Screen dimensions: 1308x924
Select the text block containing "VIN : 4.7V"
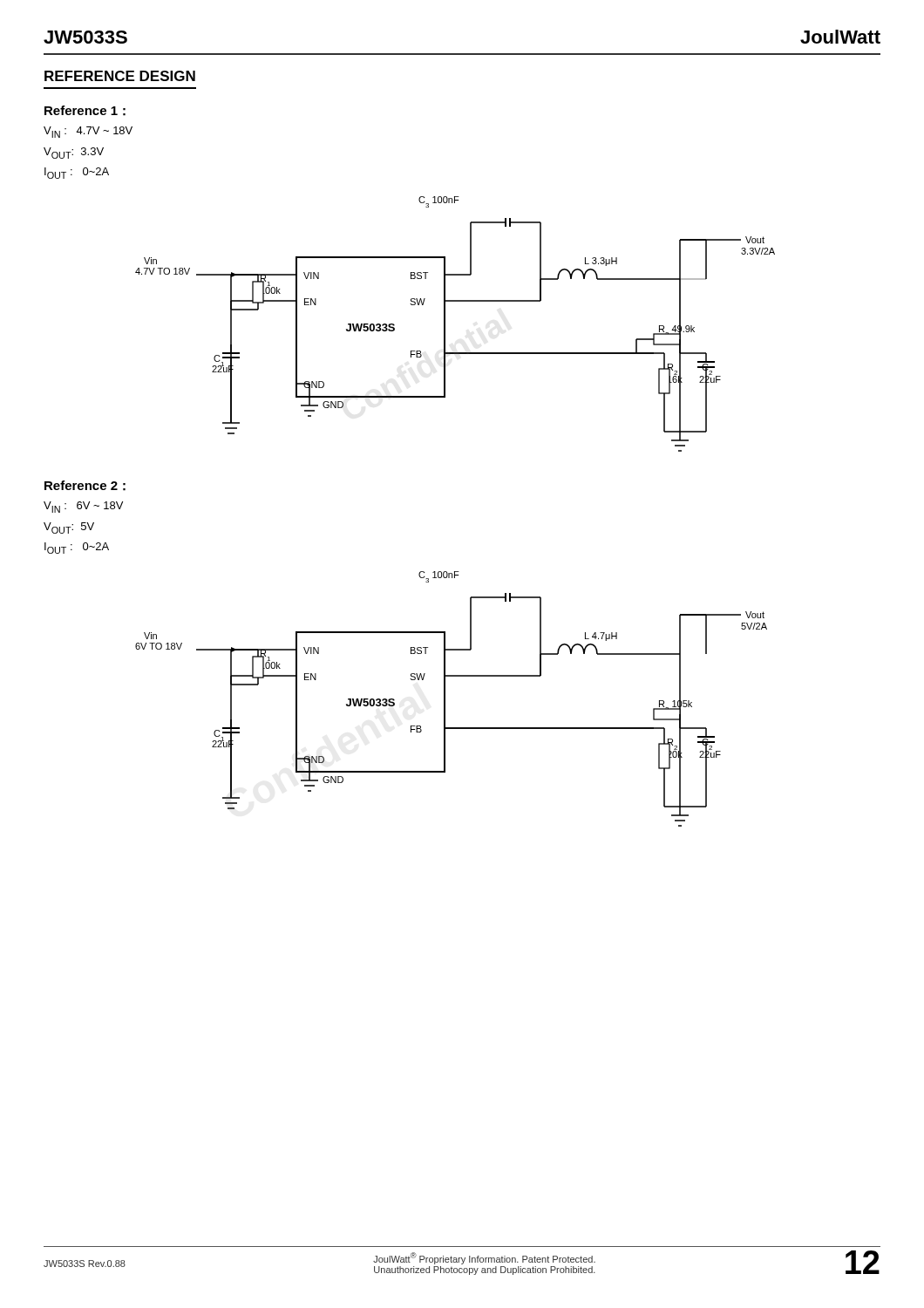(x=88, y=152)
